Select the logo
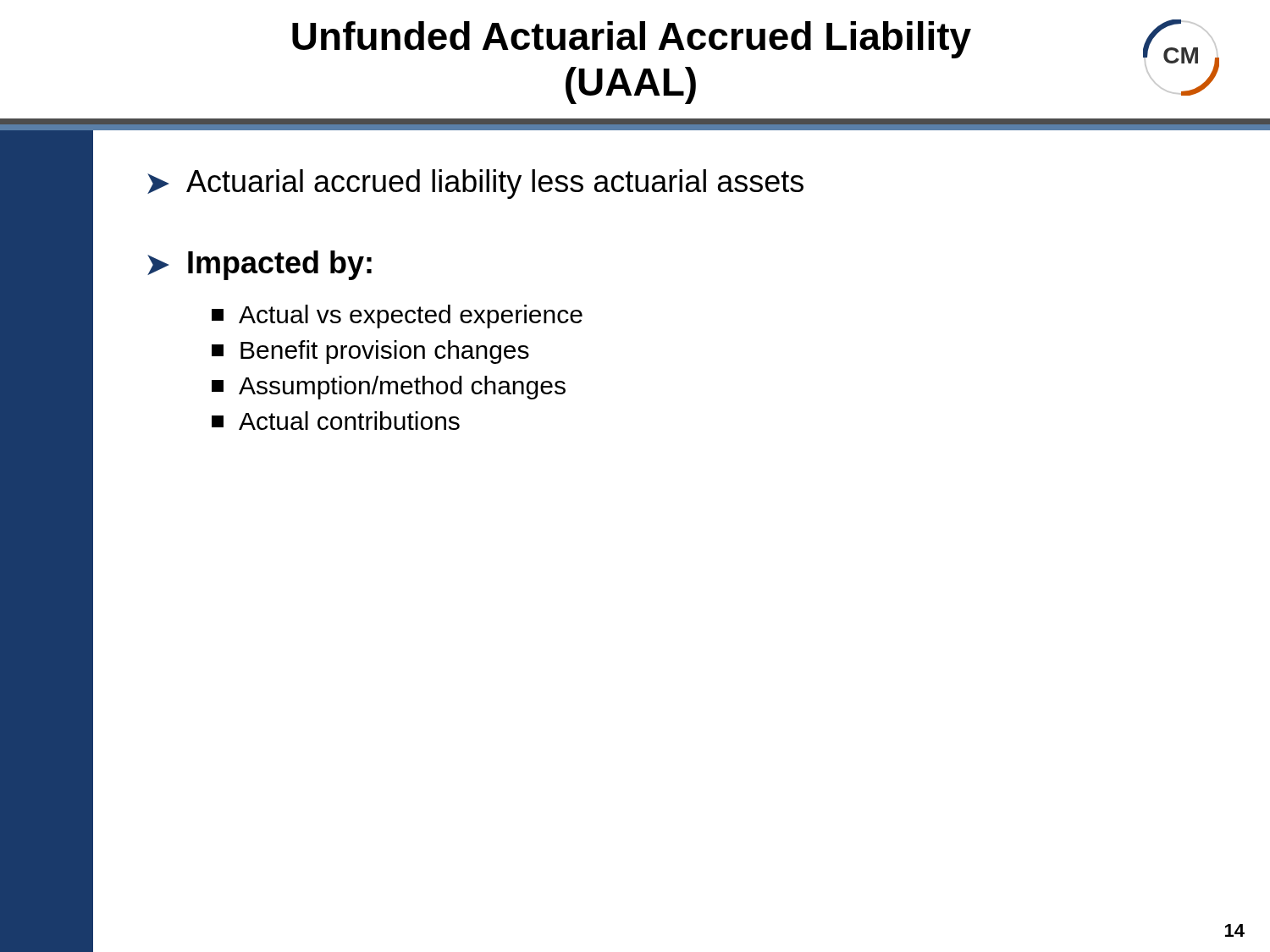Screen dimensions: 952x1270 1190,59
